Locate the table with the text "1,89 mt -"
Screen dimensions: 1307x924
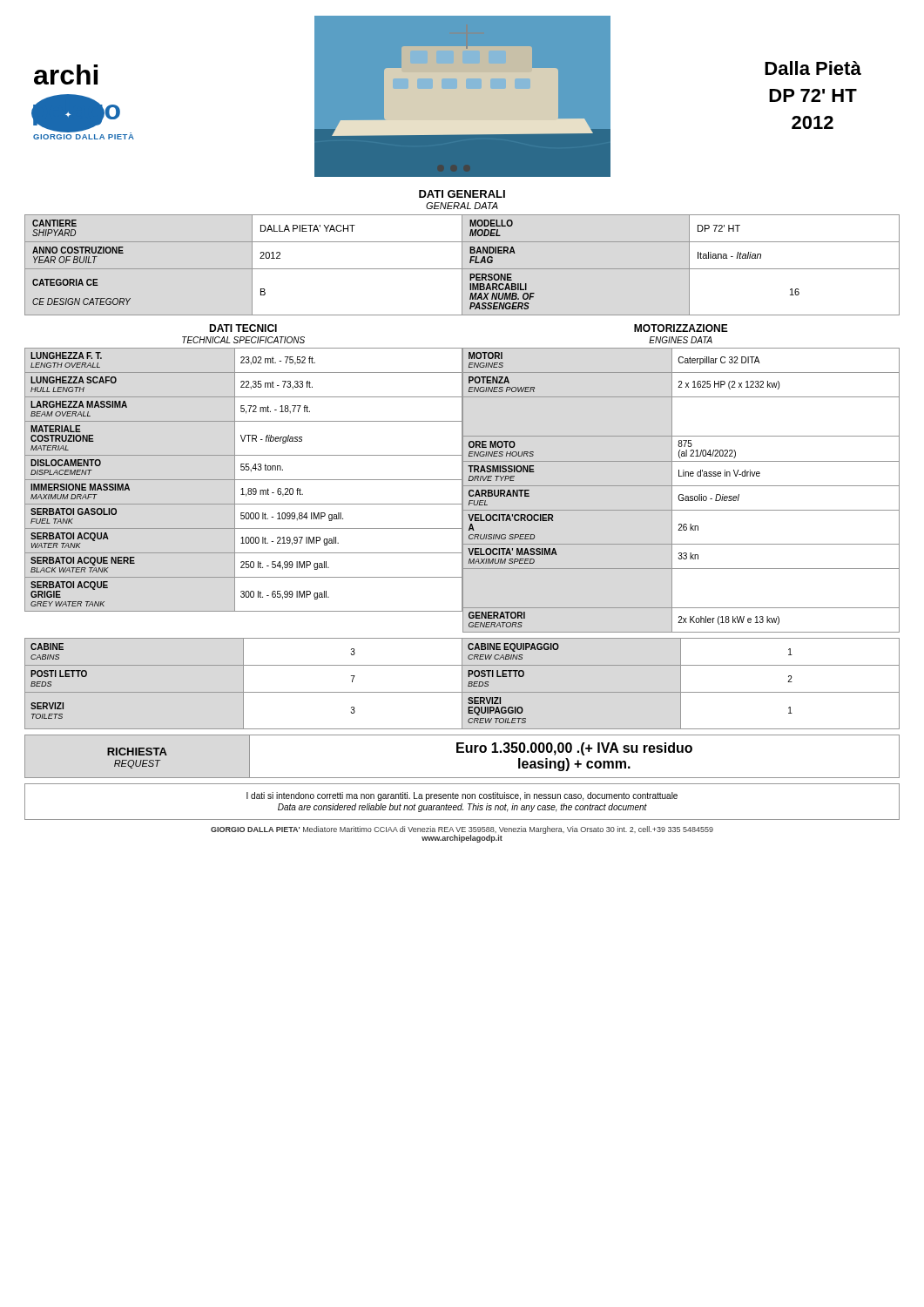(x=243, y=480)
